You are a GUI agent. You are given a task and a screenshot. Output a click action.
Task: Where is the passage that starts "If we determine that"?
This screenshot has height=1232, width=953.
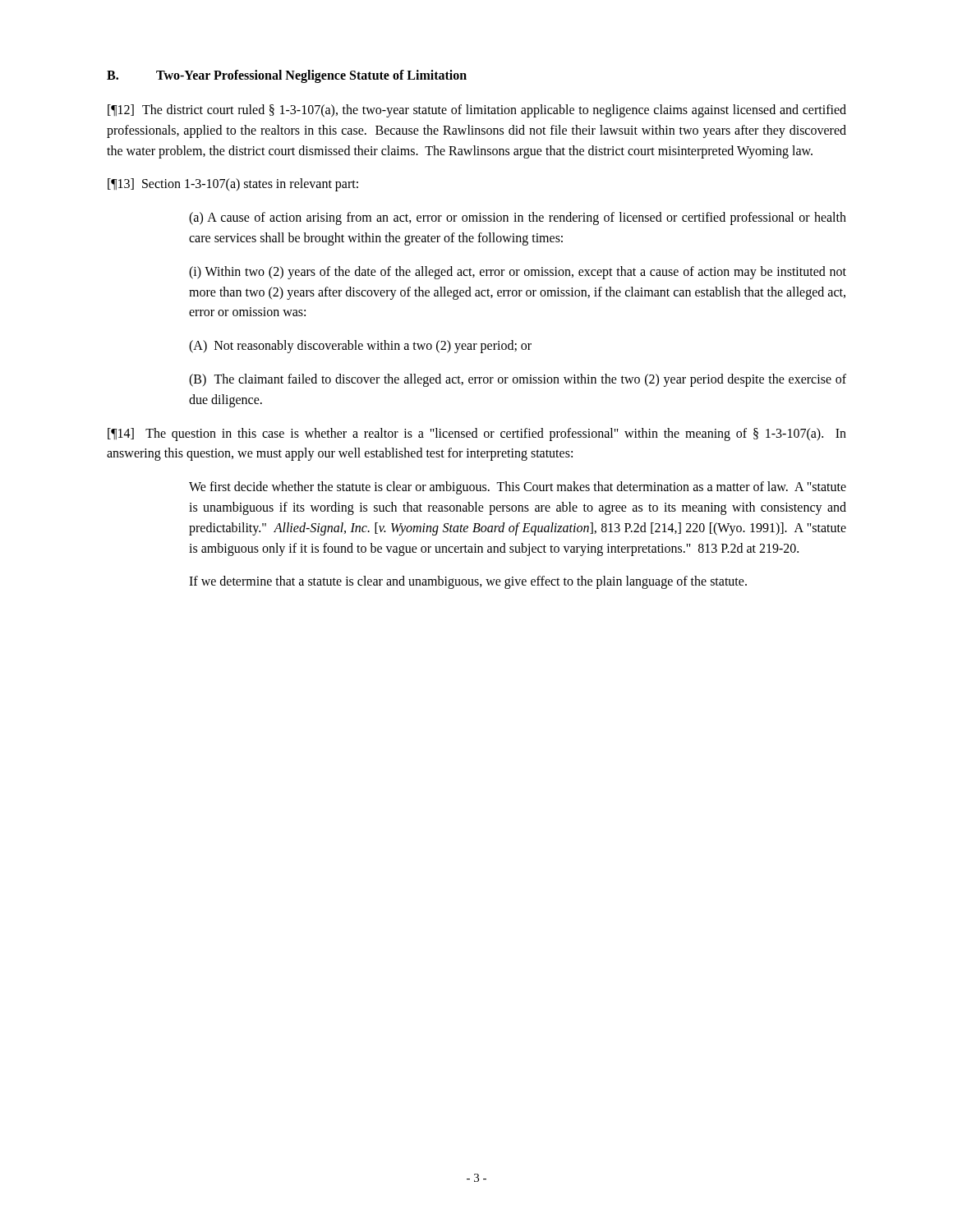click(x=468, y=581)
